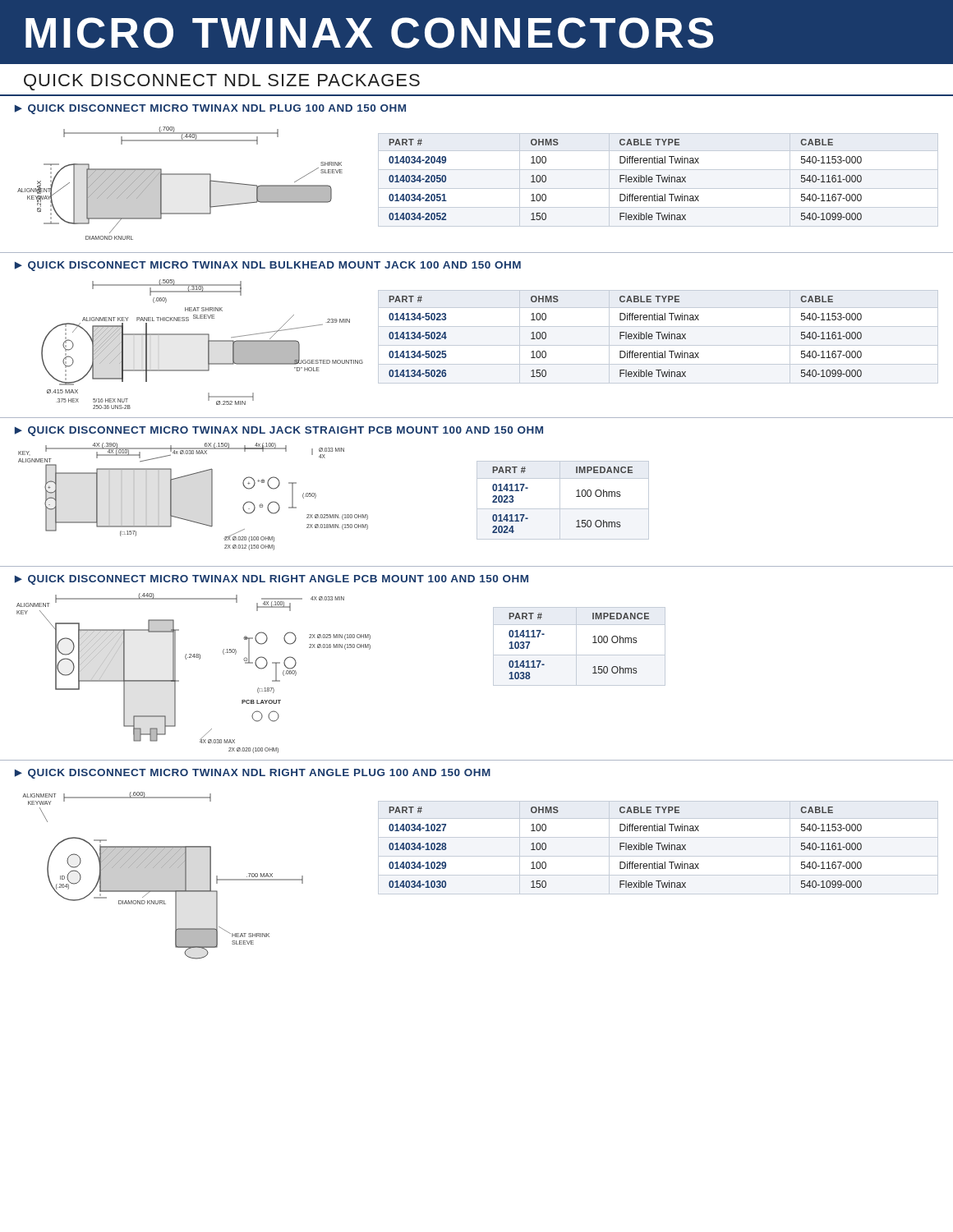Find the section header on this page that starts "QUICK DISCONNECT MICRO TWINAX NDL PLUG"
Viewport: 953px width, 1232px height.
point(217,108)
